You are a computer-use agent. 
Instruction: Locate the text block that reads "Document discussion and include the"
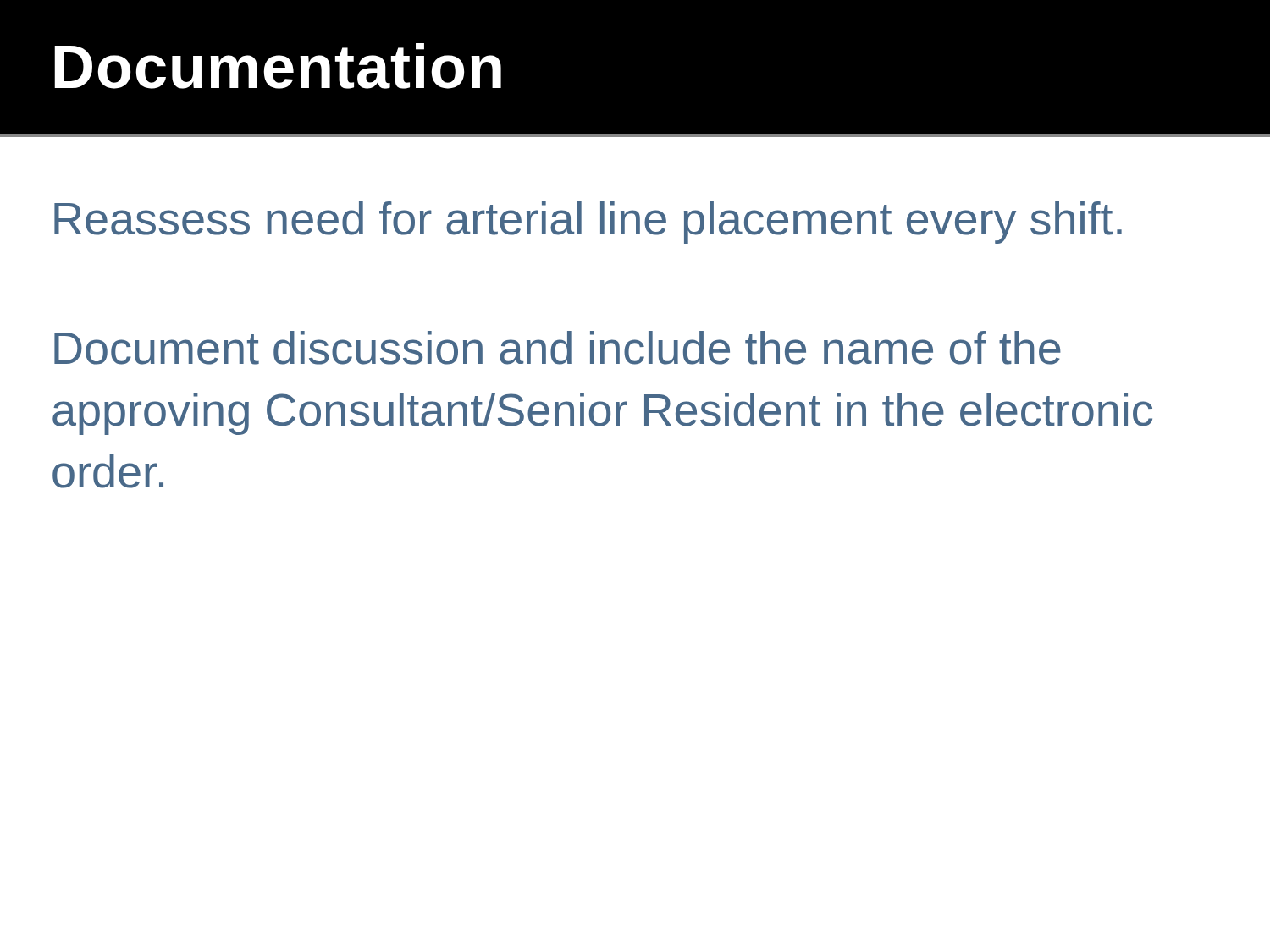click(x=602, y=409)
